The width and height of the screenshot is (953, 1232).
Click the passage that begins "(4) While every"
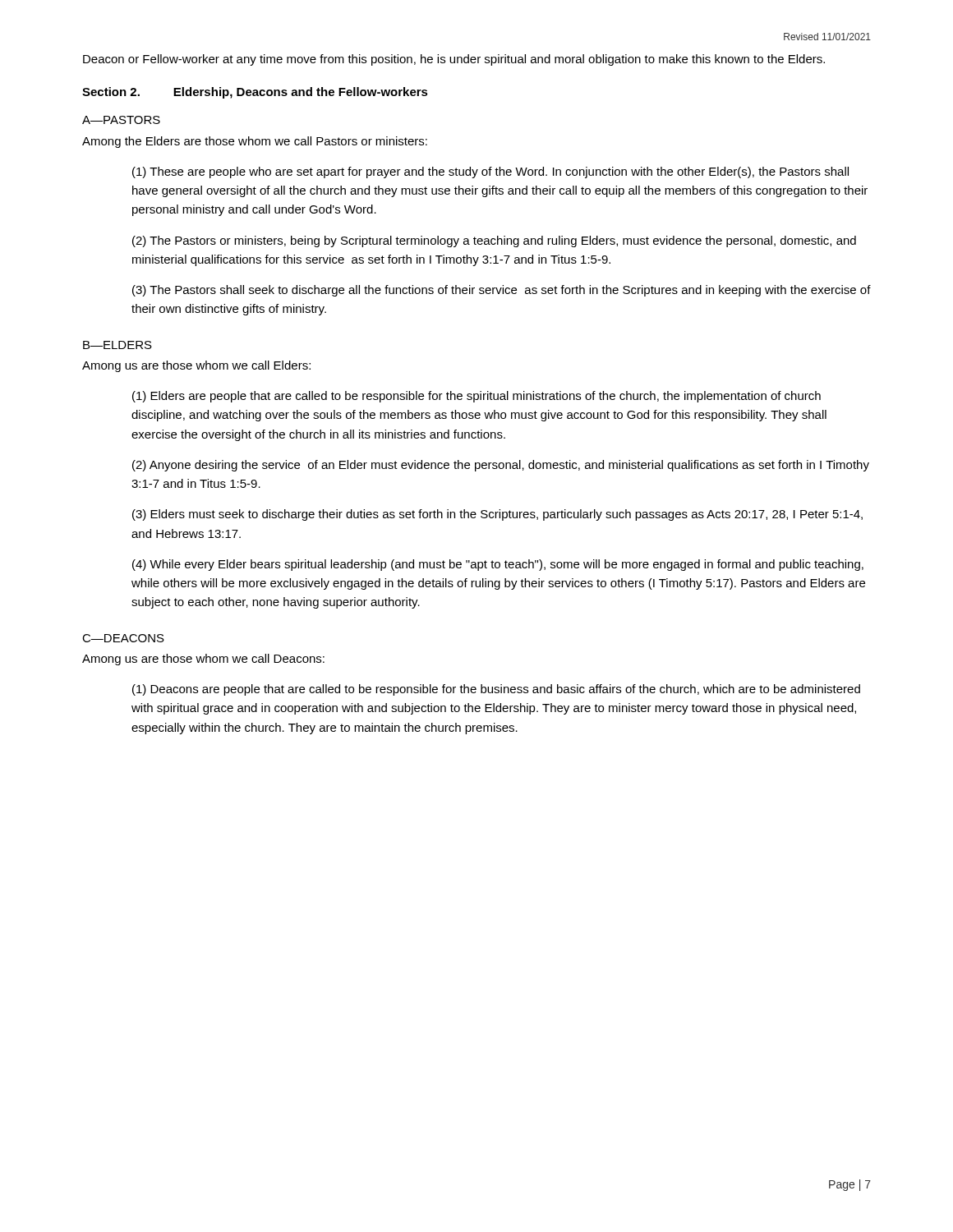pos(499,583)
